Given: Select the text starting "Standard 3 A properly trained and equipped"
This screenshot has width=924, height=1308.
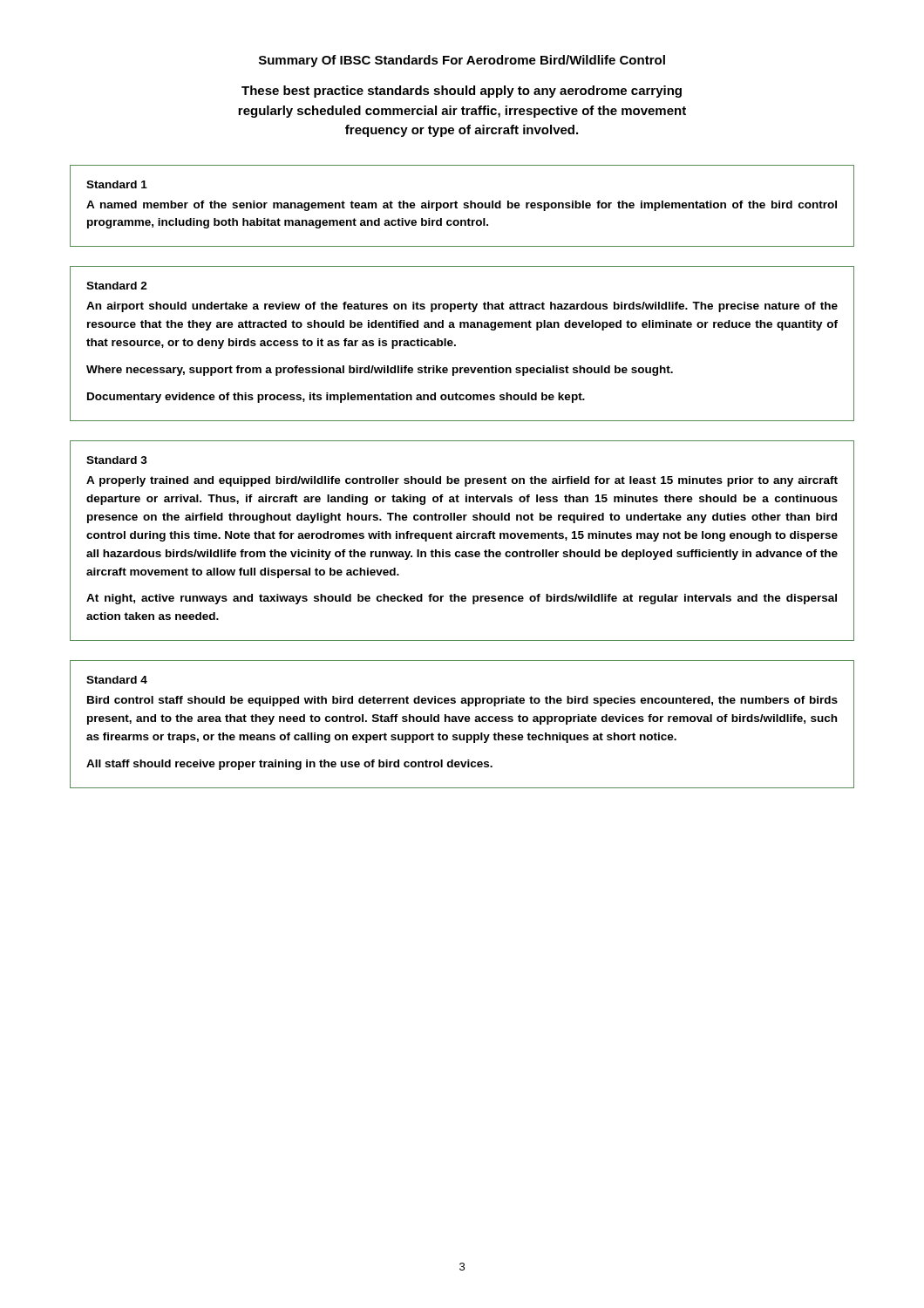Looking at the screenshot, I should click(x=462, y=540).
